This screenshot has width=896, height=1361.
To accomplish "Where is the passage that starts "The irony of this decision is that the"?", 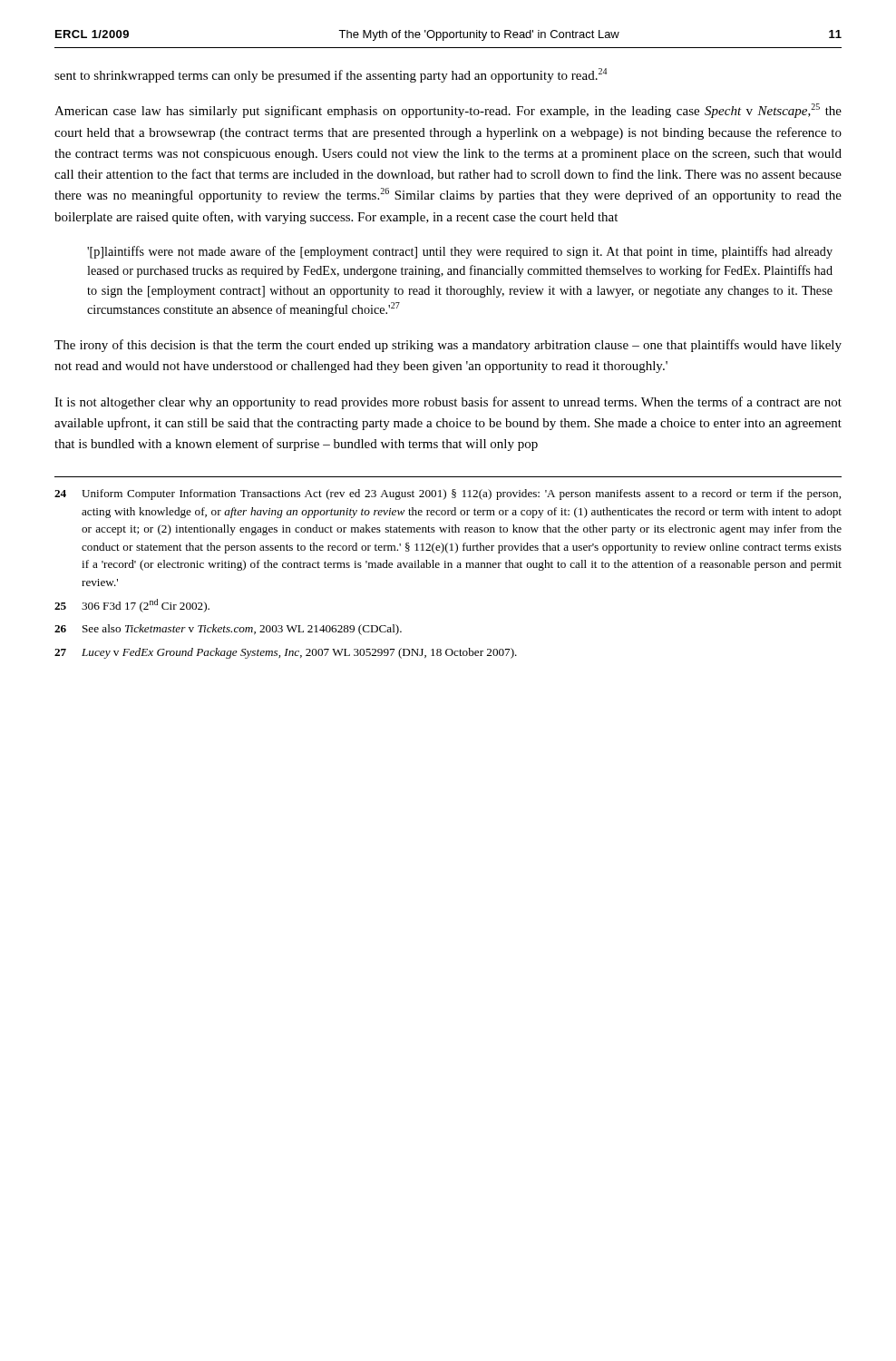I will pyautogui.click(x=448, y=355).
